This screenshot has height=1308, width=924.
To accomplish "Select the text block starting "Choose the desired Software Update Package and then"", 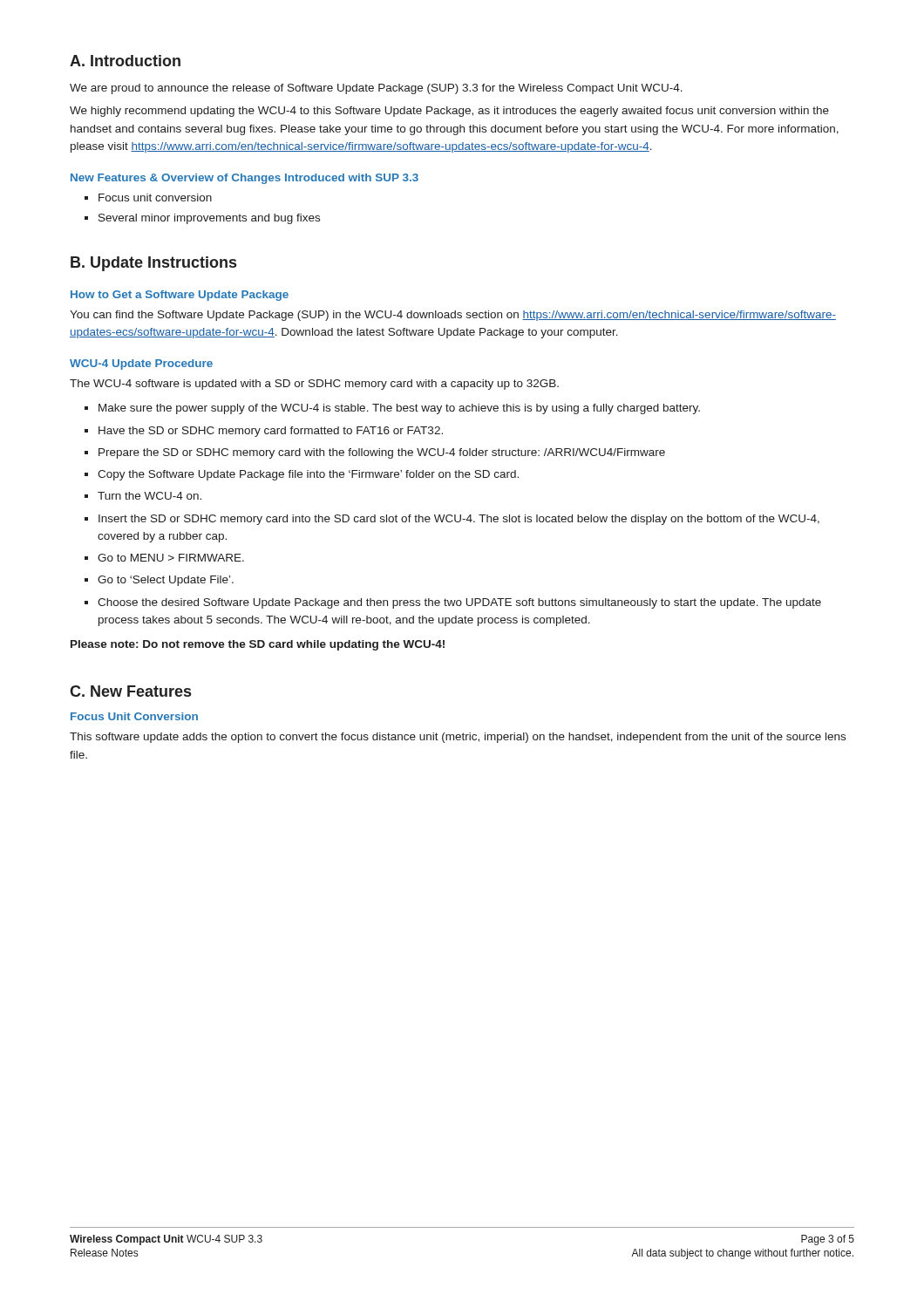I will click(460, 611).
